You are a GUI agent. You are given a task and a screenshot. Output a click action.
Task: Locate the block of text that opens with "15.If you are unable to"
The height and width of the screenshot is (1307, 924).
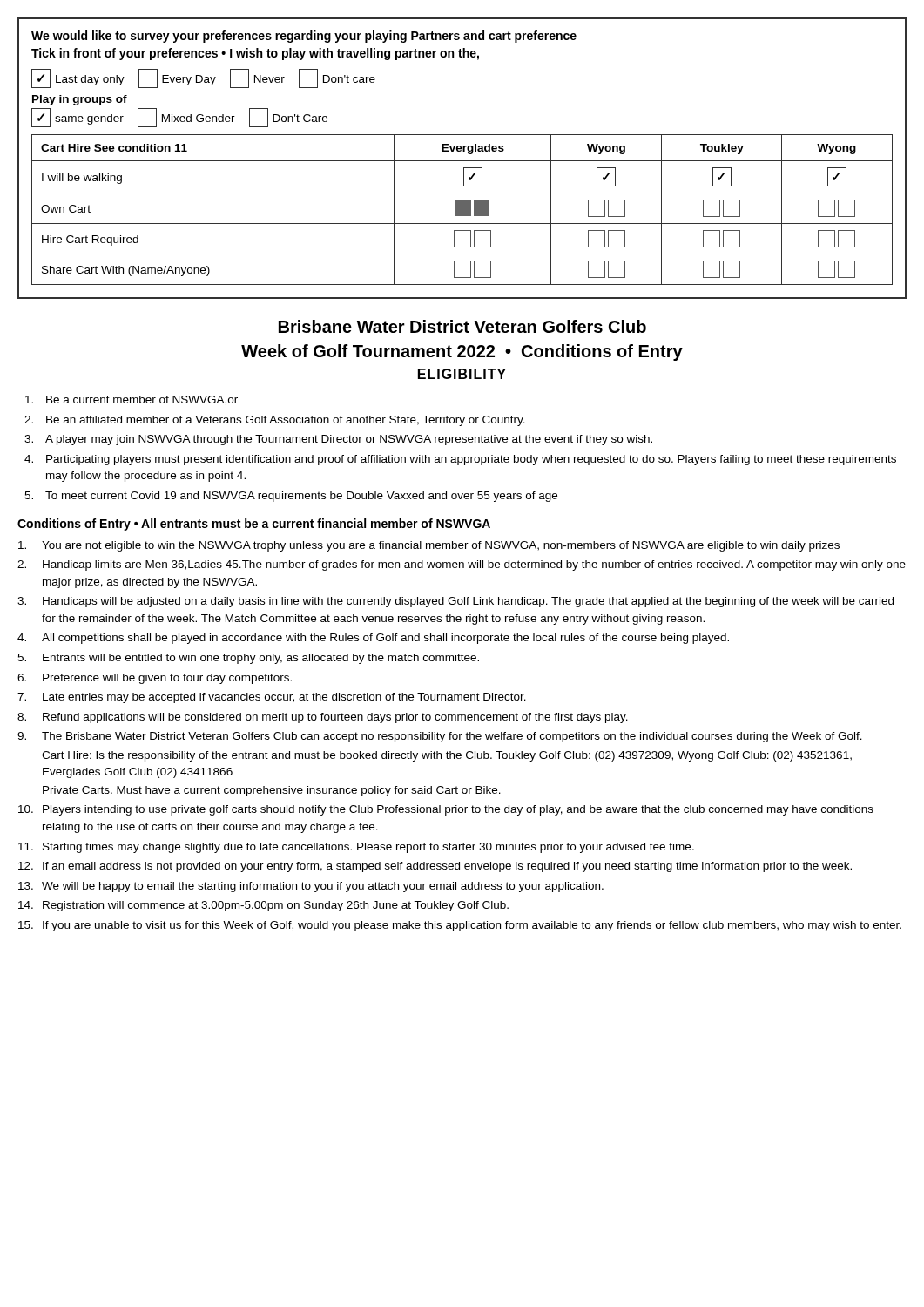click(460, 925)
